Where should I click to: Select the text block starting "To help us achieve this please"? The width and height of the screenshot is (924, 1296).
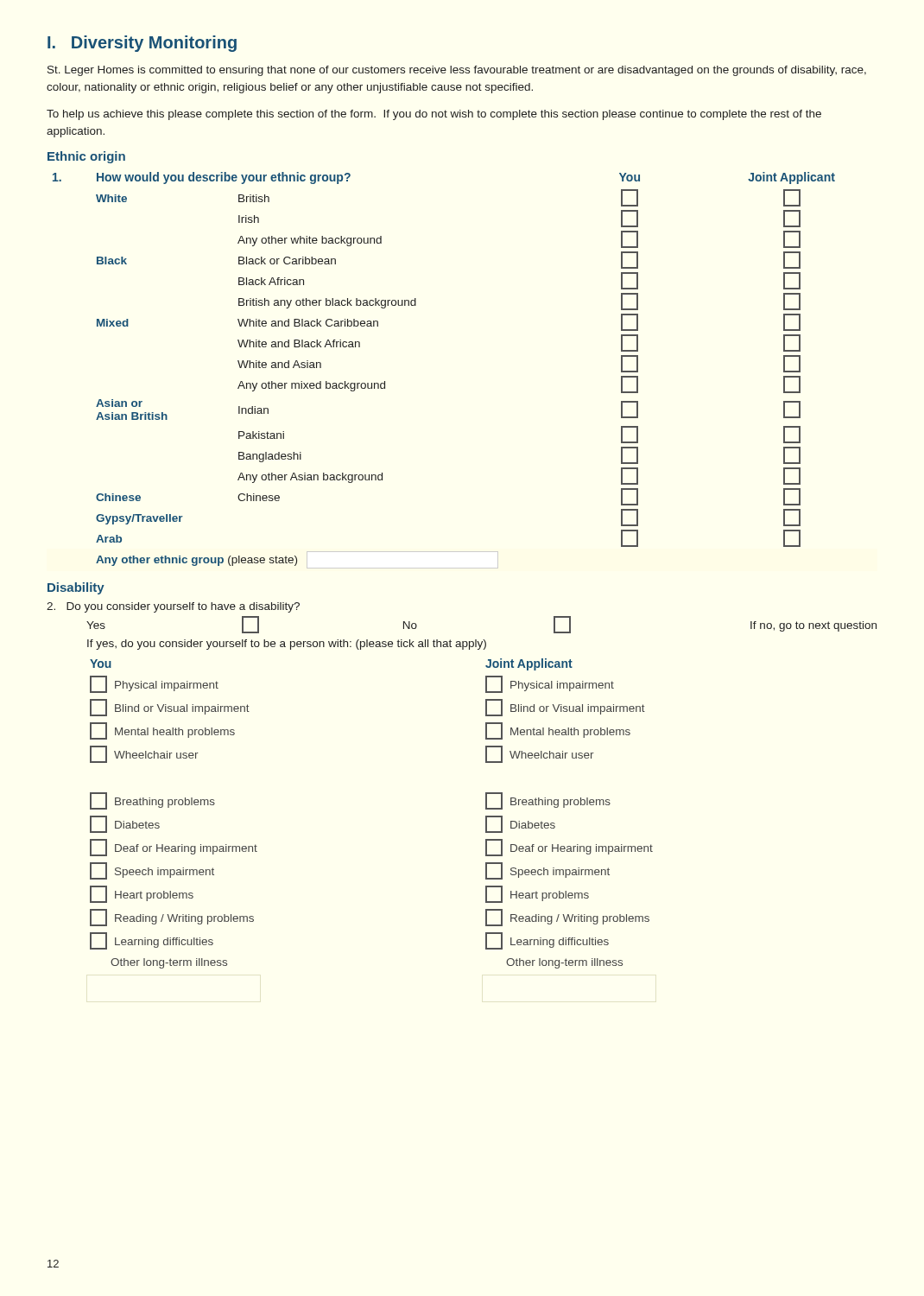coord(434,122)
